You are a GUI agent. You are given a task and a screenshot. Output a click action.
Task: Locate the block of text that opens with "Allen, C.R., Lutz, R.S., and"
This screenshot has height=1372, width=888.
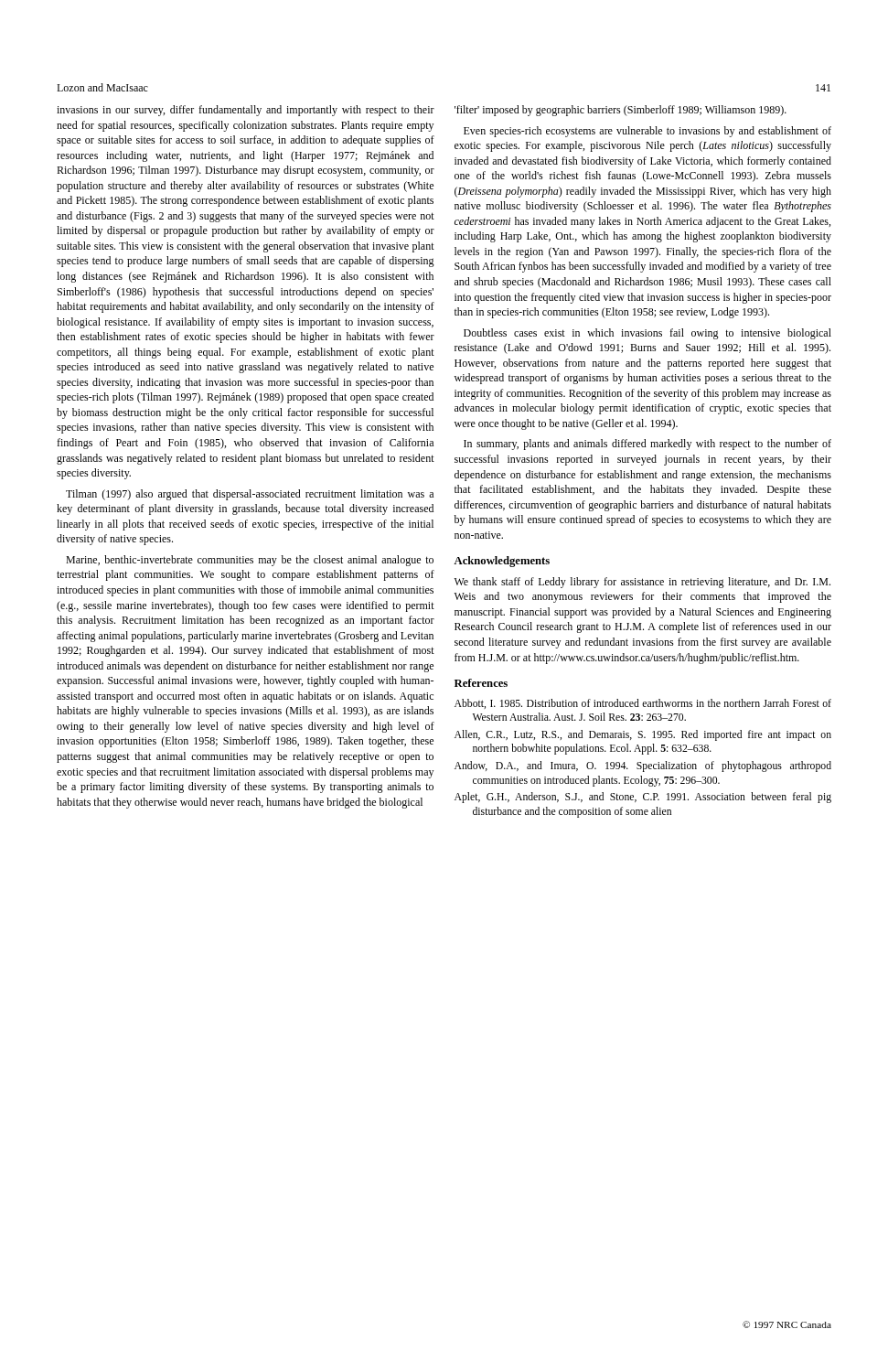click(x=643, y=742)
